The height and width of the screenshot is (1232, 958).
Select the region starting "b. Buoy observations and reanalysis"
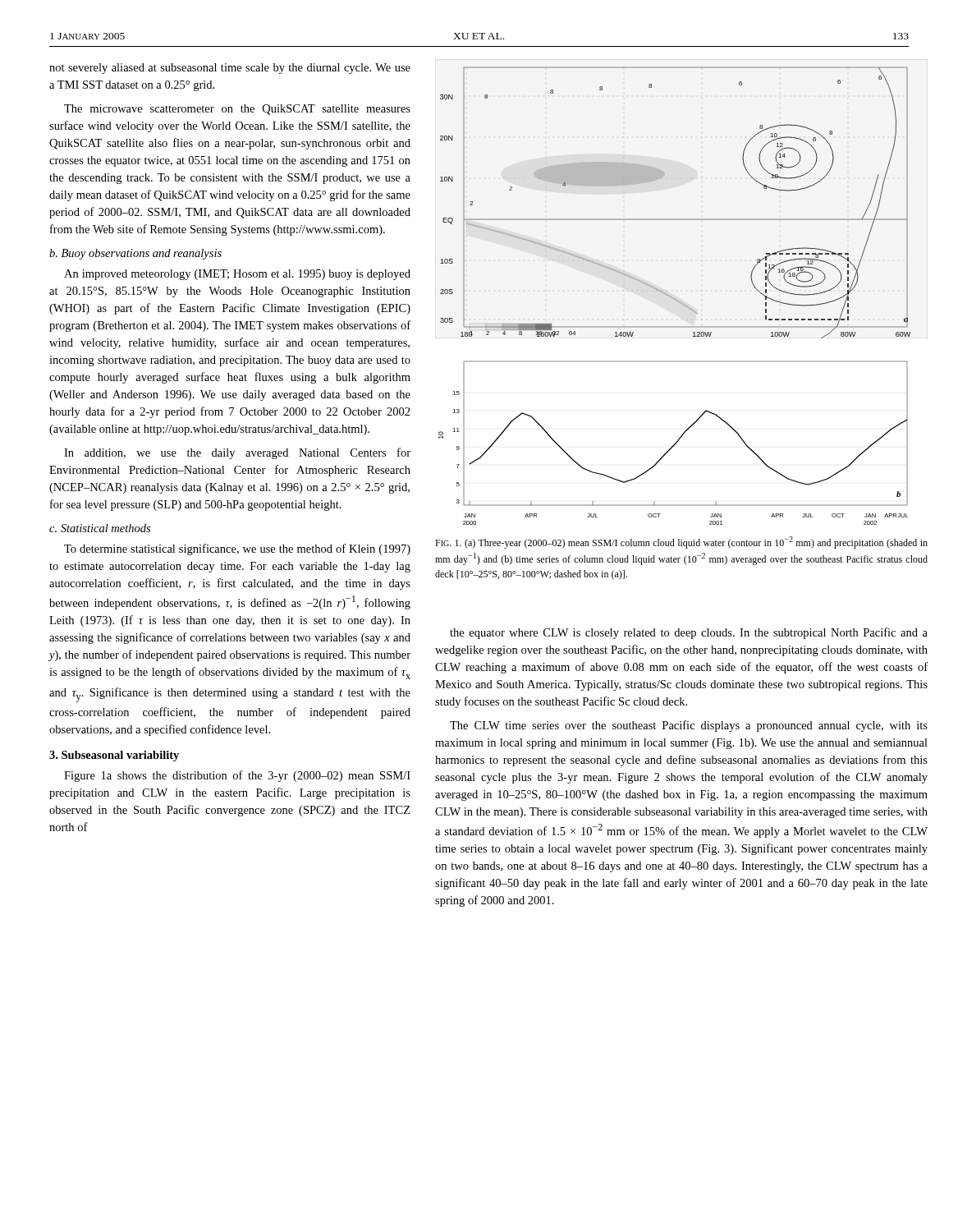point(136,253)
